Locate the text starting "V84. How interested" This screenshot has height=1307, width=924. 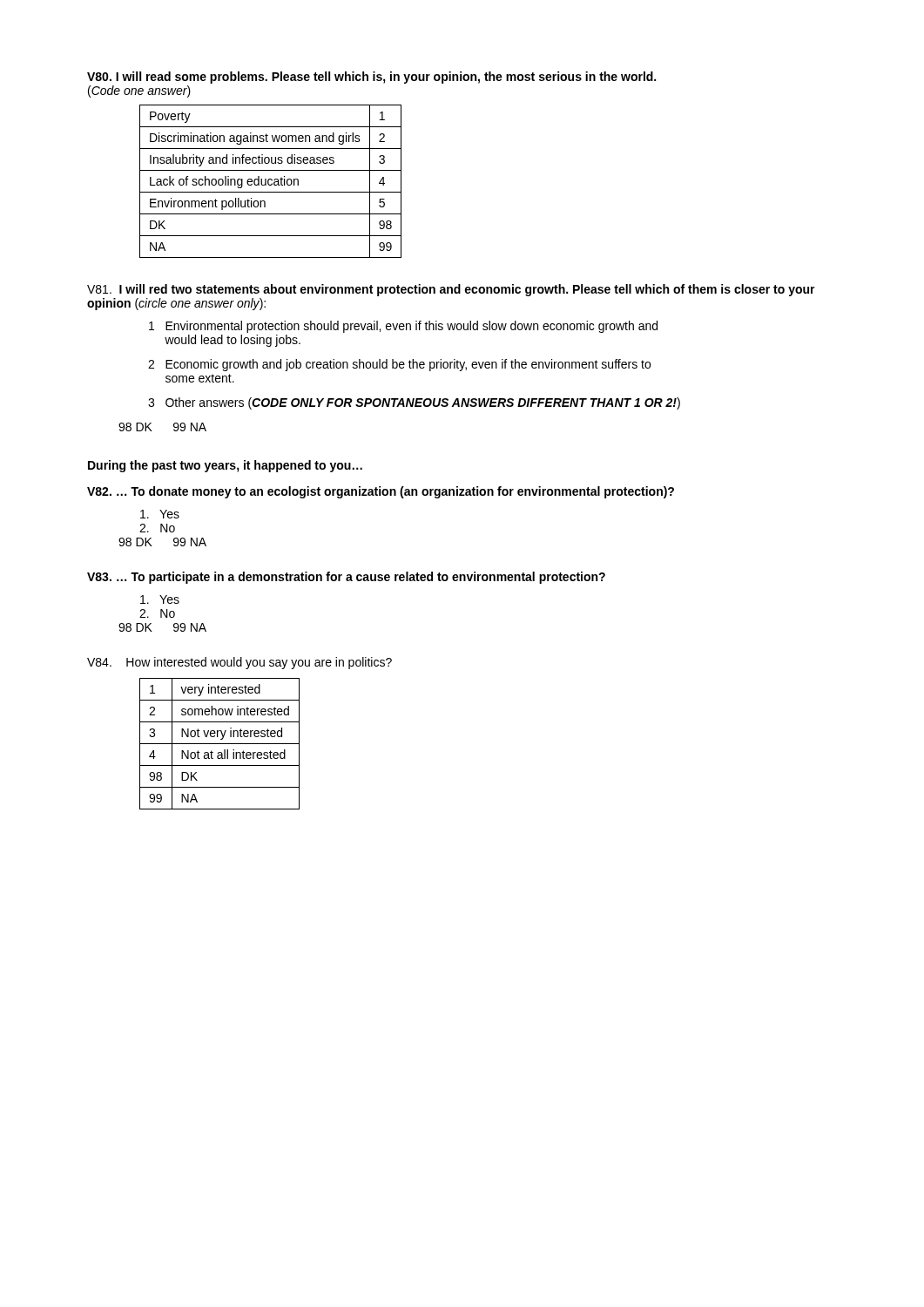[x=240, y=662]
